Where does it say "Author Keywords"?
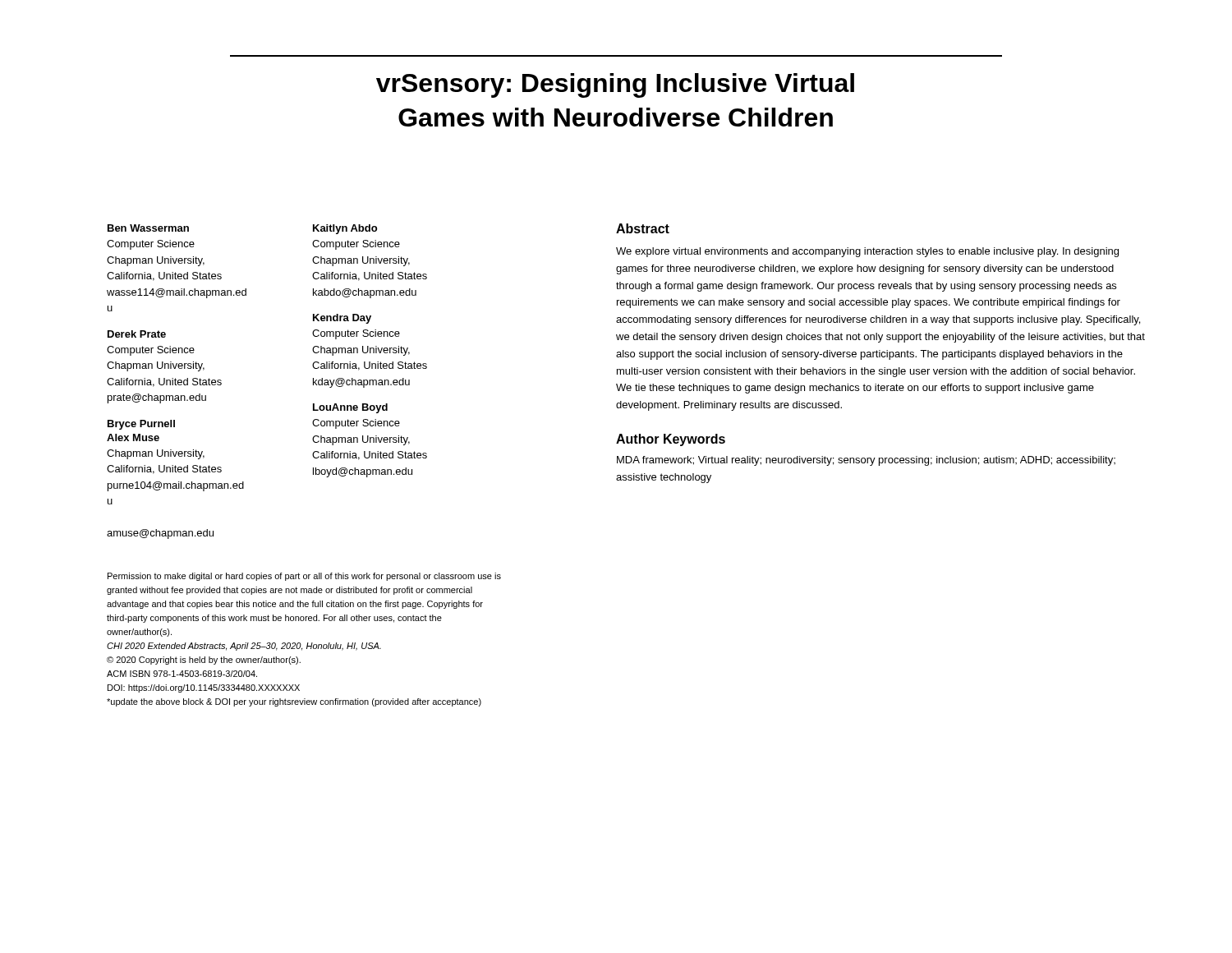The height and width of the screenshot is (953, 1232). [x=671, y=439]
